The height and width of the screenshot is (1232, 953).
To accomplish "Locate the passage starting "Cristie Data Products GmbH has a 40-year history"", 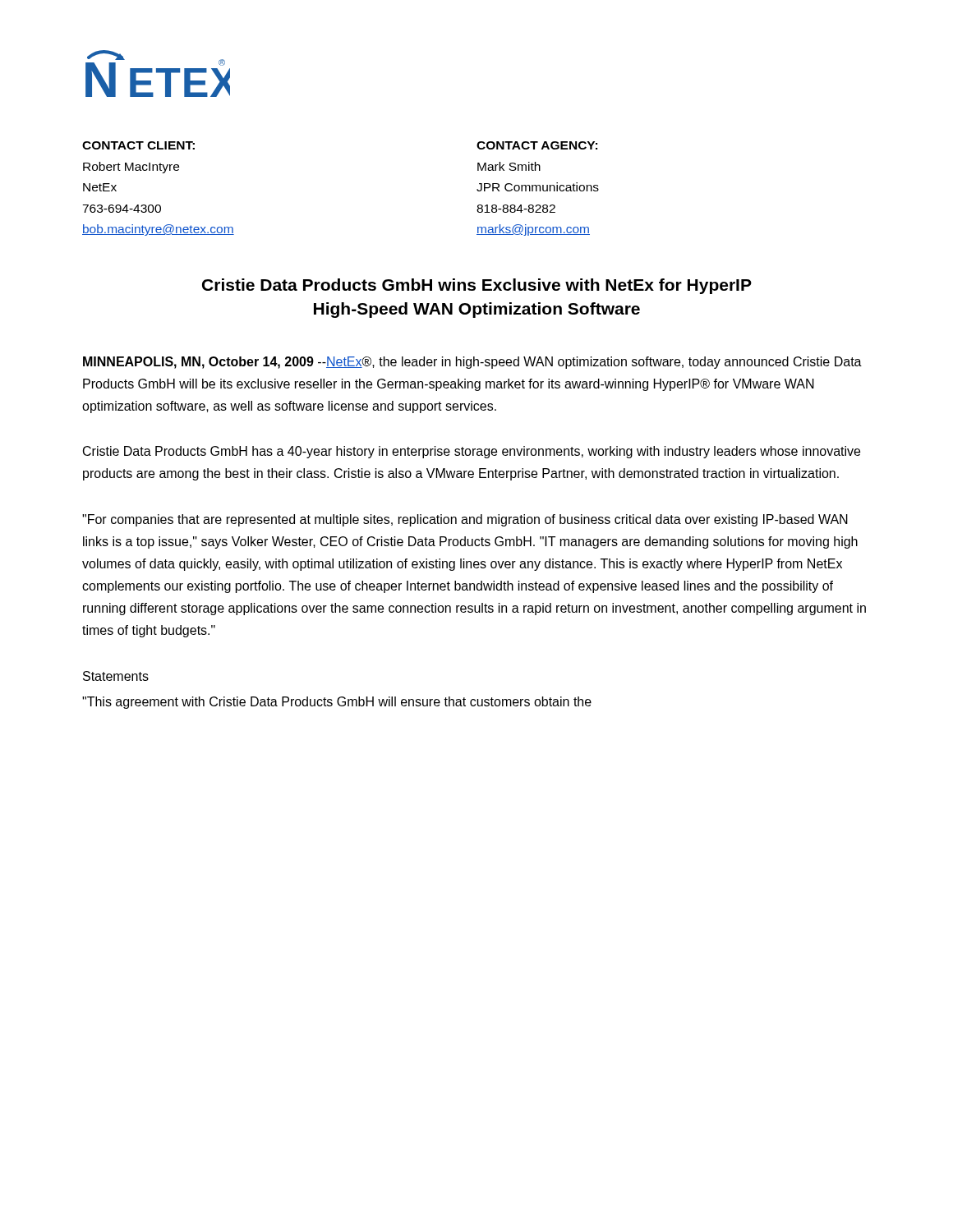I will point(472,463).
